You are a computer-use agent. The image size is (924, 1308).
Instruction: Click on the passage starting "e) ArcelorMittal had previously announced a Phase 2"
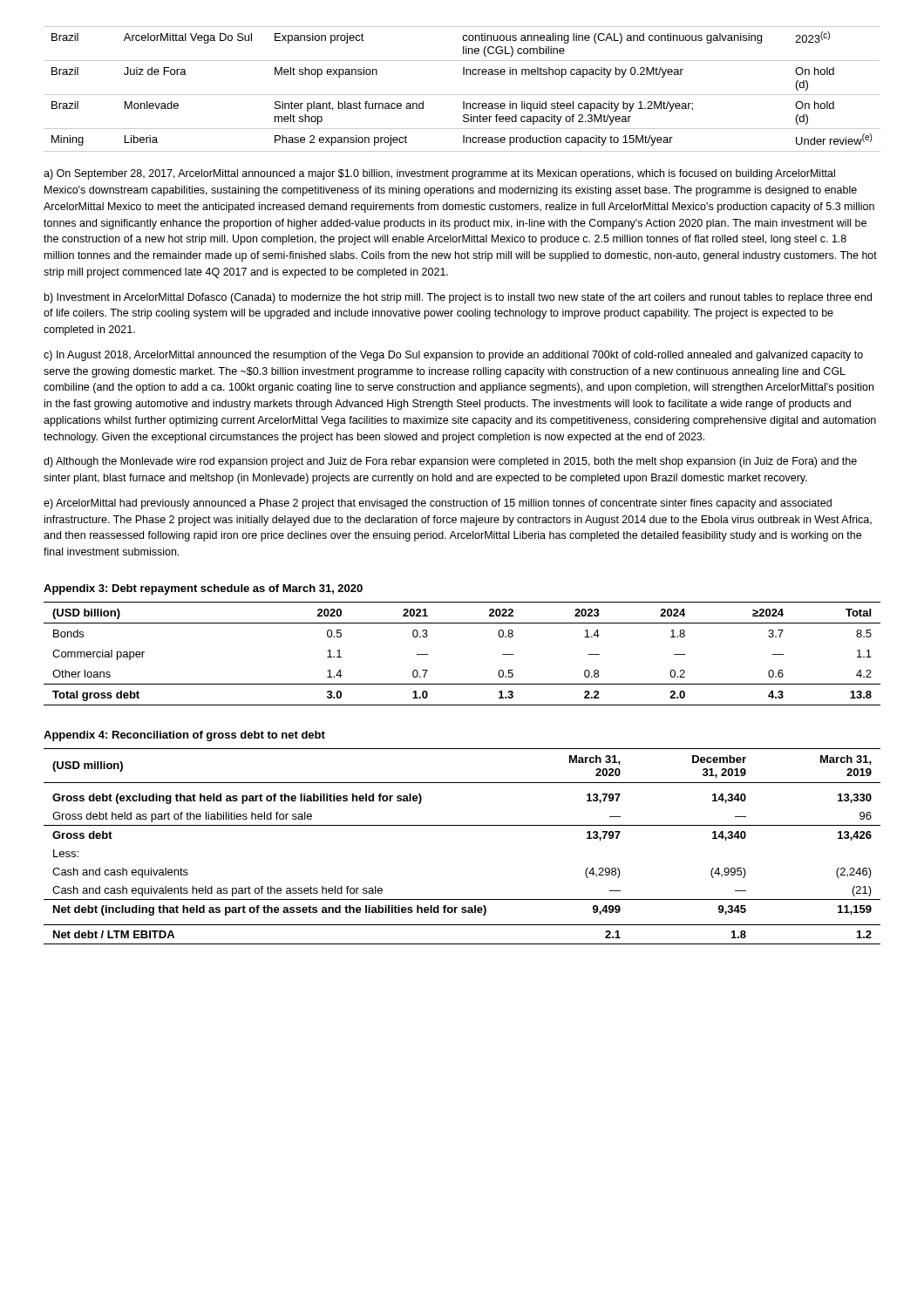coord(458,528)
